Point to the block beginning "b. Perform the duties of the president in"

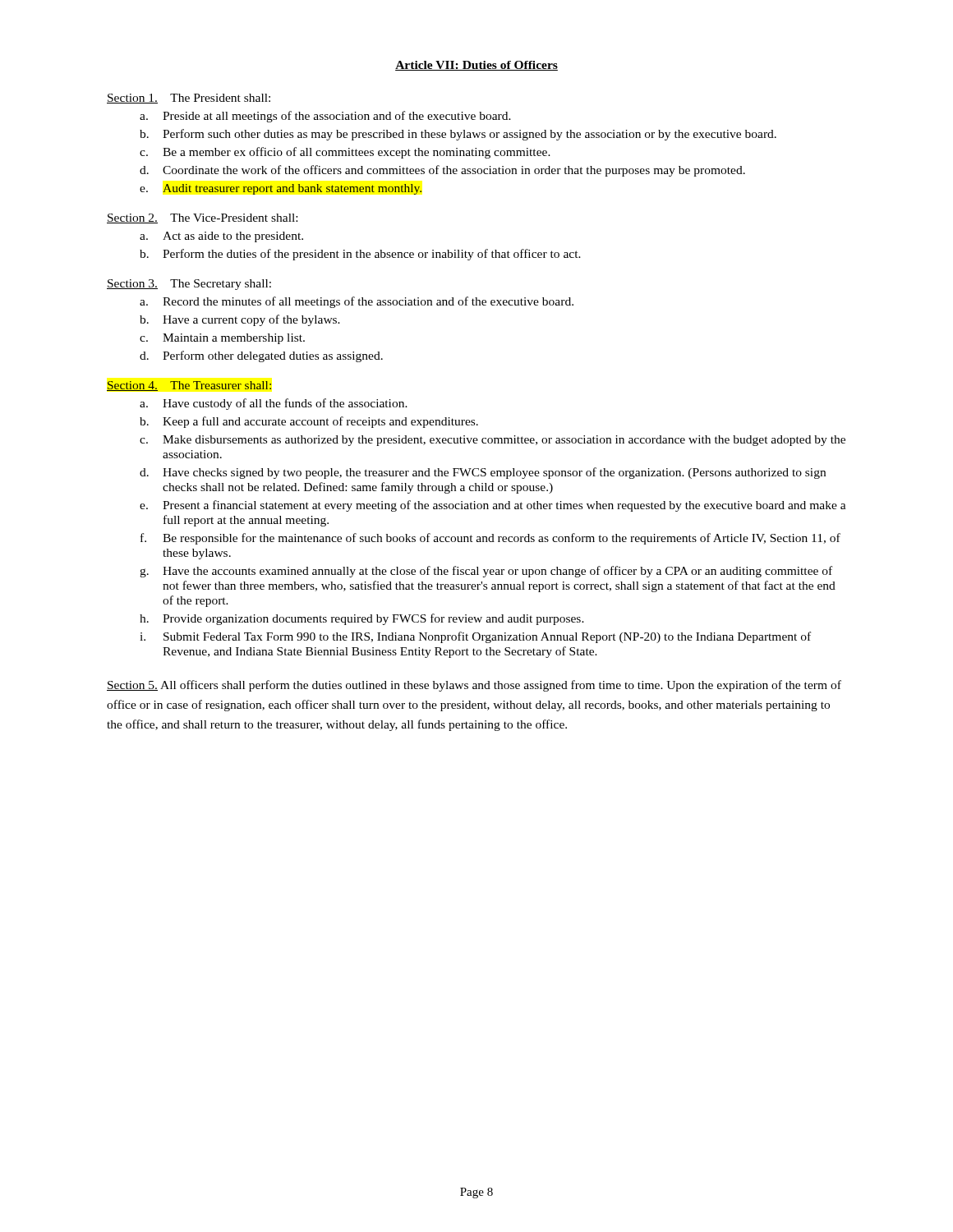[493, 254]
